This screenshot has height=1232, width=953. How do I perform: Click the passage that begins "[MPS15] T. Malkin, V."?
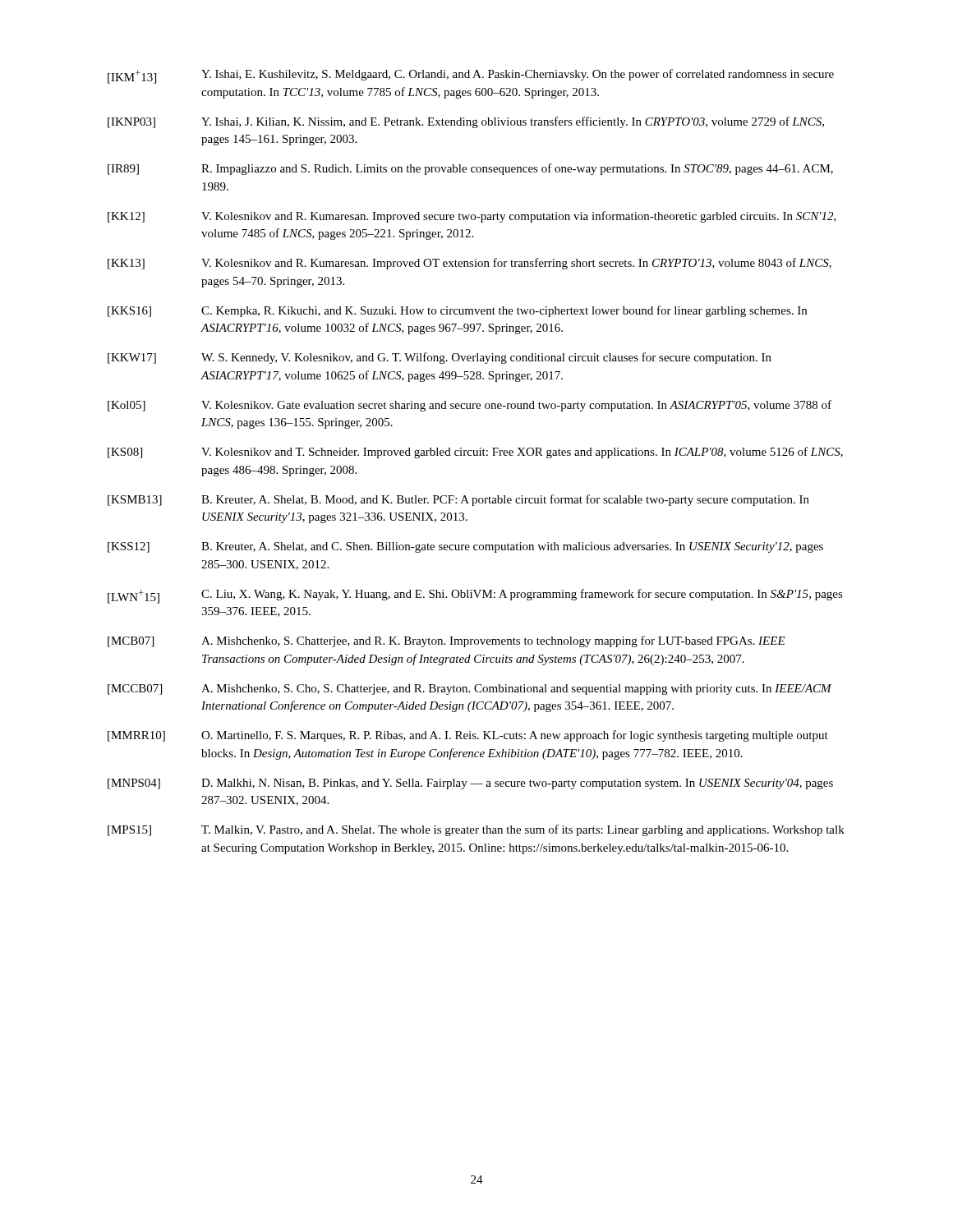[476, 839]
